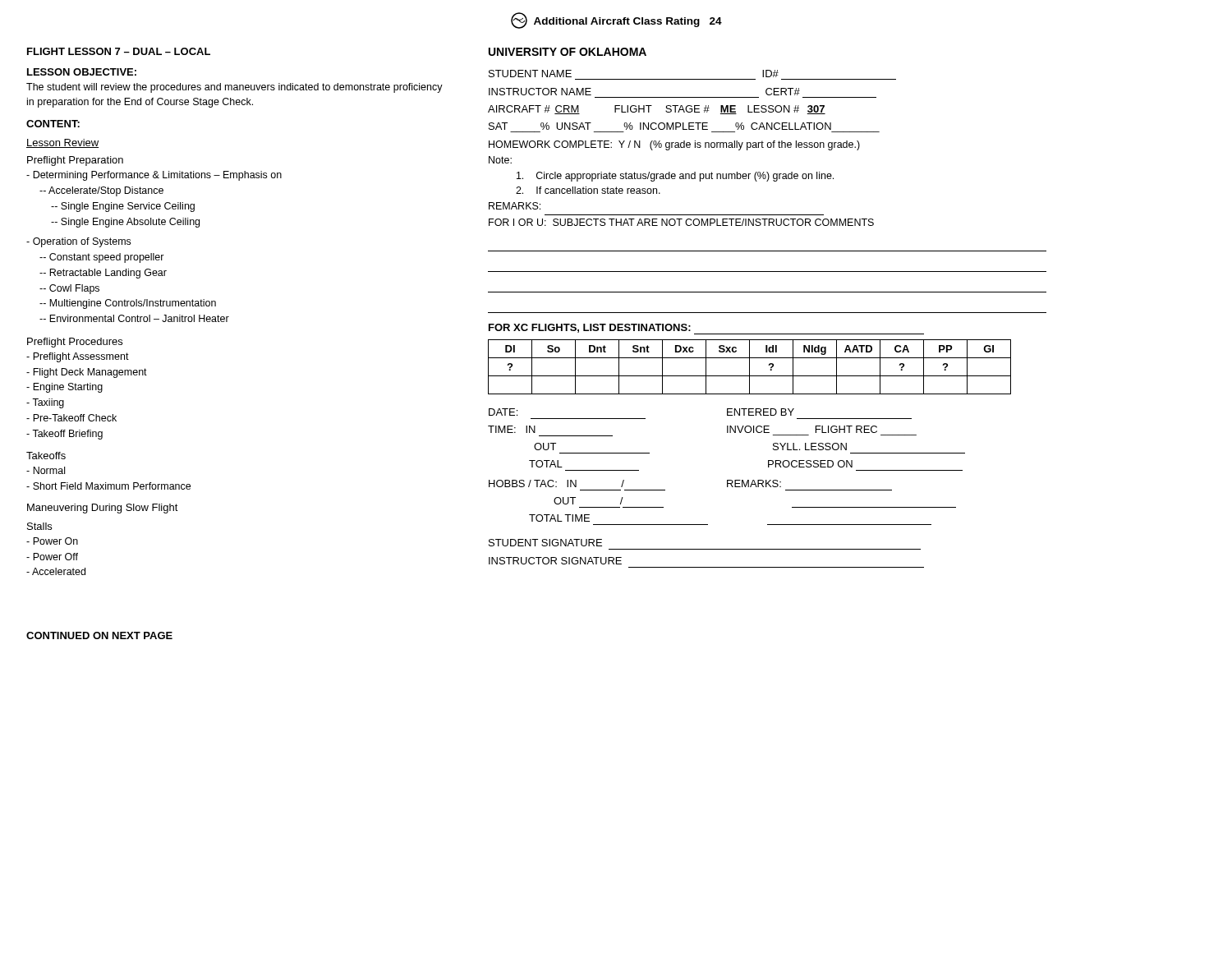Locate the text block that reads "The student will review the procedures"

click(x=234, y=94)
